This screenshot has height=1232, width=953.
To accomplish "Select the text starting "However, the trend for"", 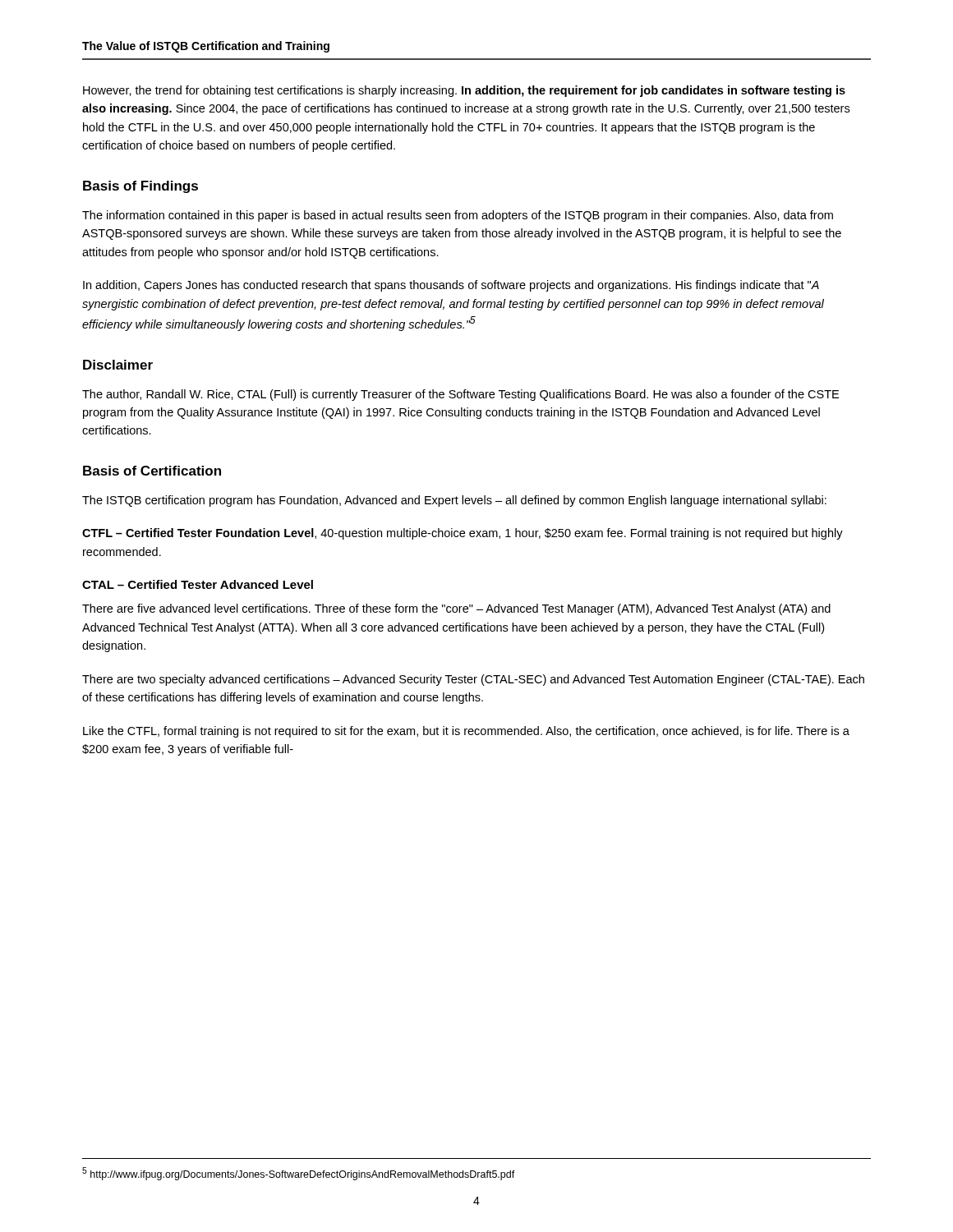I will (466, 118).
